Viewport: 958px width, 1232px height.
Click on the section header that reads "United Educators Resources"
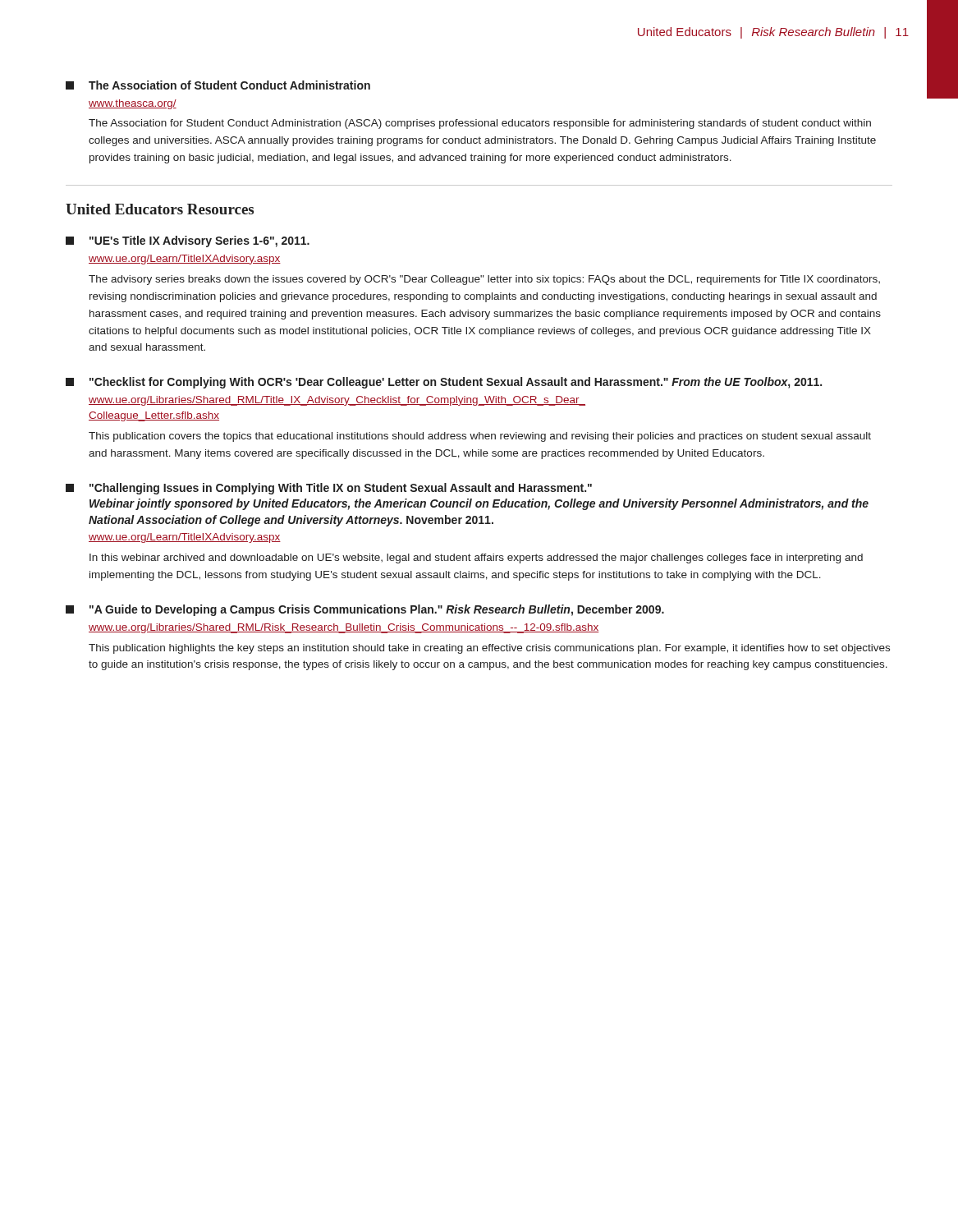pos(160,209)
